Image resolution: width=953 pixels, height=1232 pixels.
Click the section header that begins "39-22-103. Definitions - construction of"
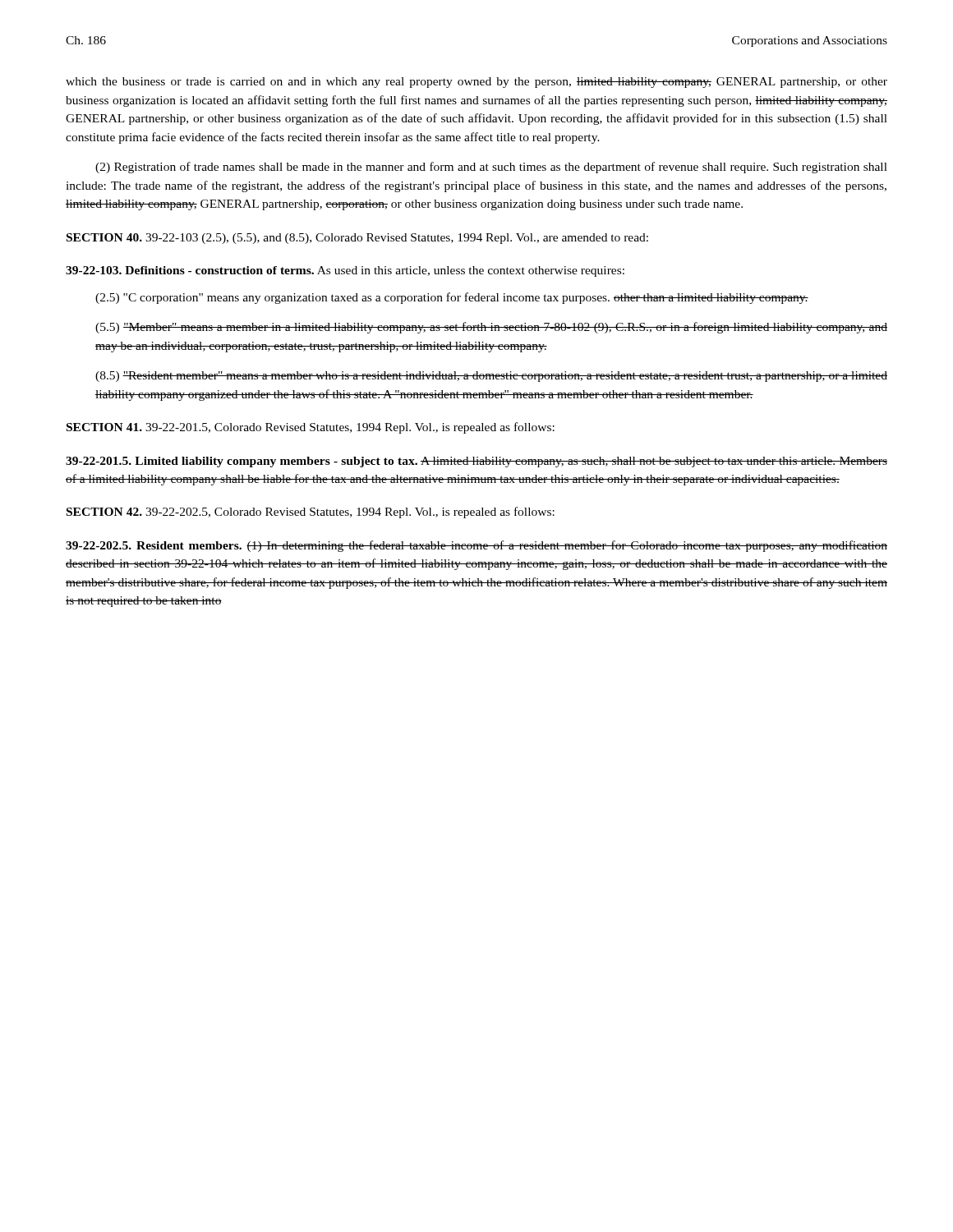click(x=345, y=270)
